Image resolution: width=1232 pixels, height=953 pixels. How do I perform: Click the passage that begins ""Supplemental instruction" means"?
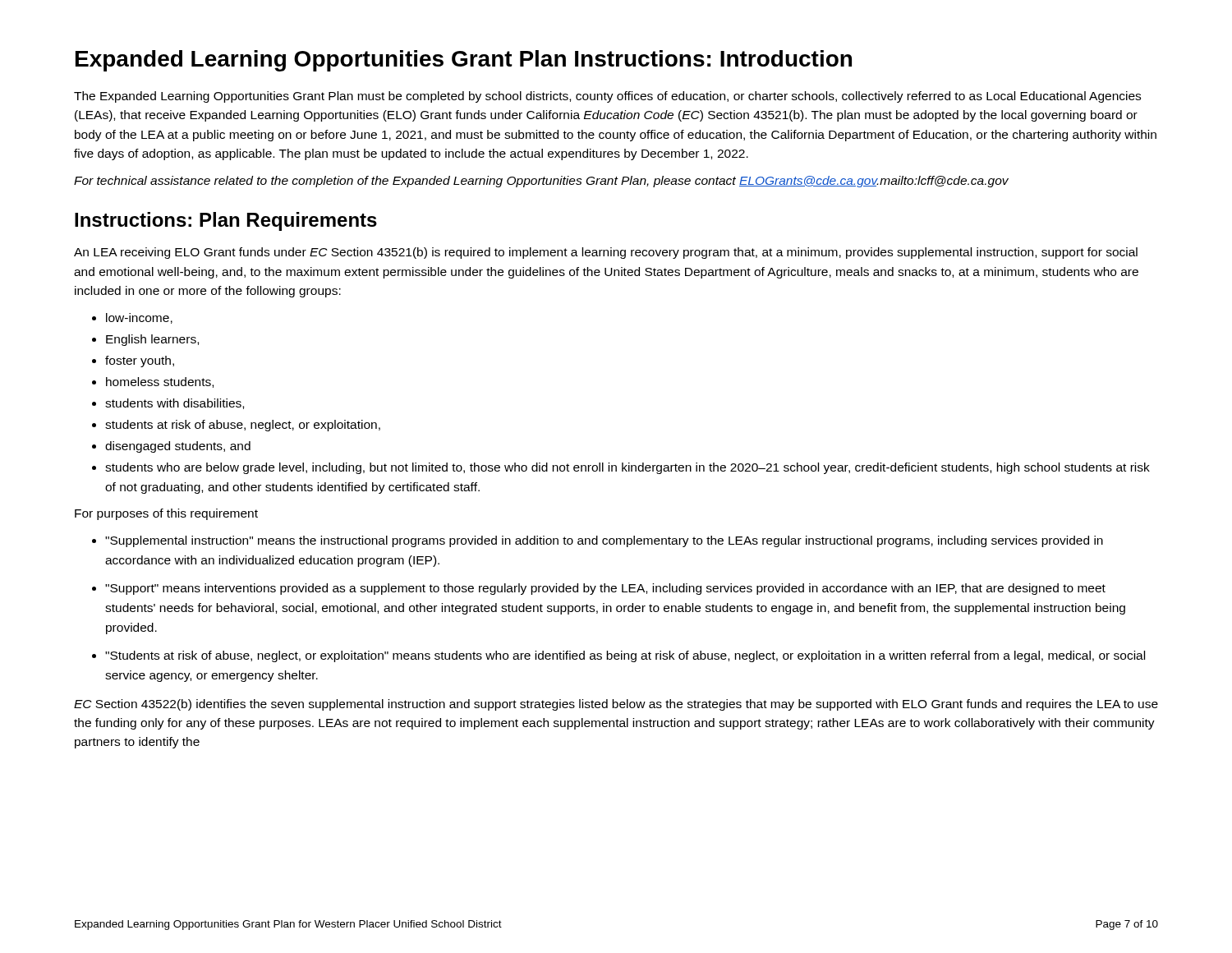pyautogui.click(x=604, y=550)
